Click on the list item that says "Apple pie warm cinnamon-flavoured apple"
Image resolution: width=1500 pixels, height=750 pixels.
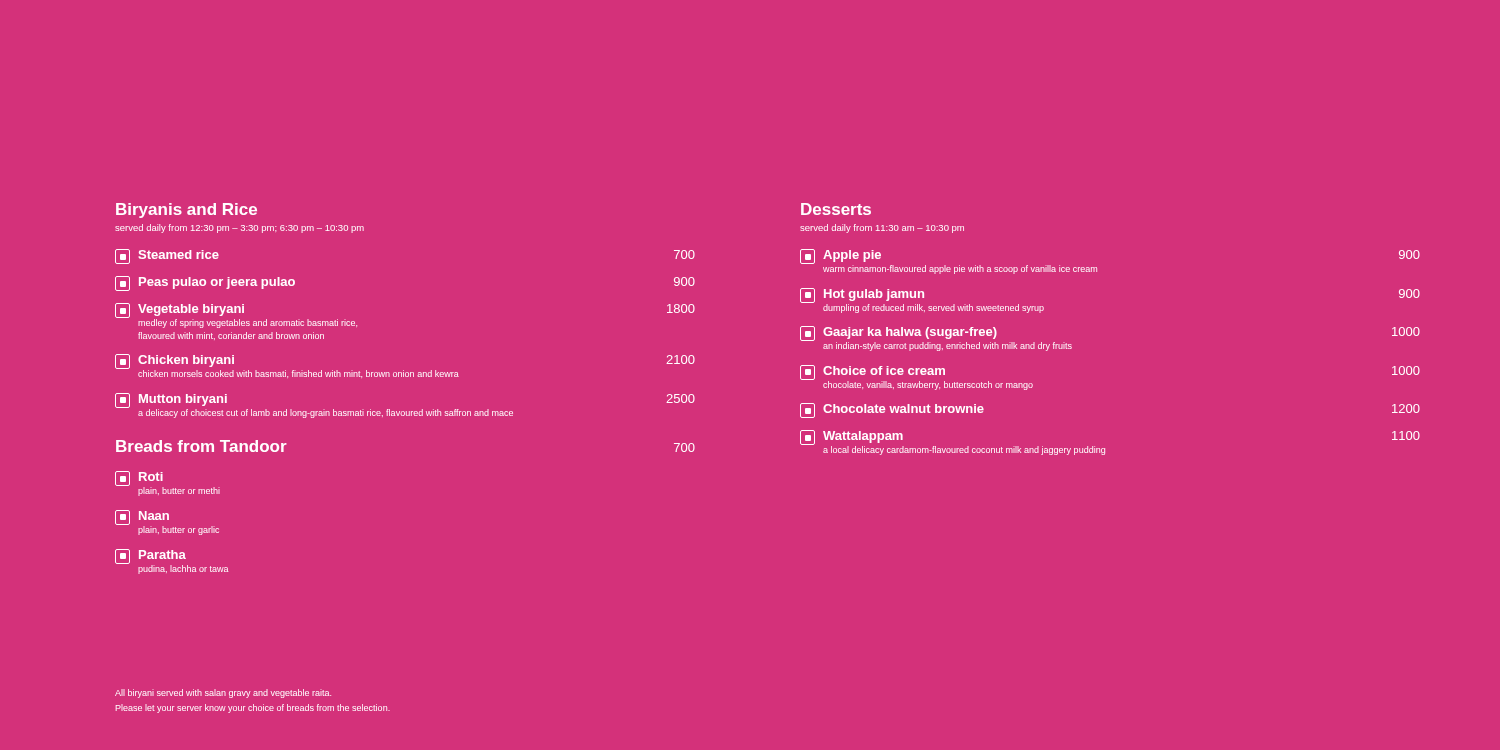coord(850,258)
